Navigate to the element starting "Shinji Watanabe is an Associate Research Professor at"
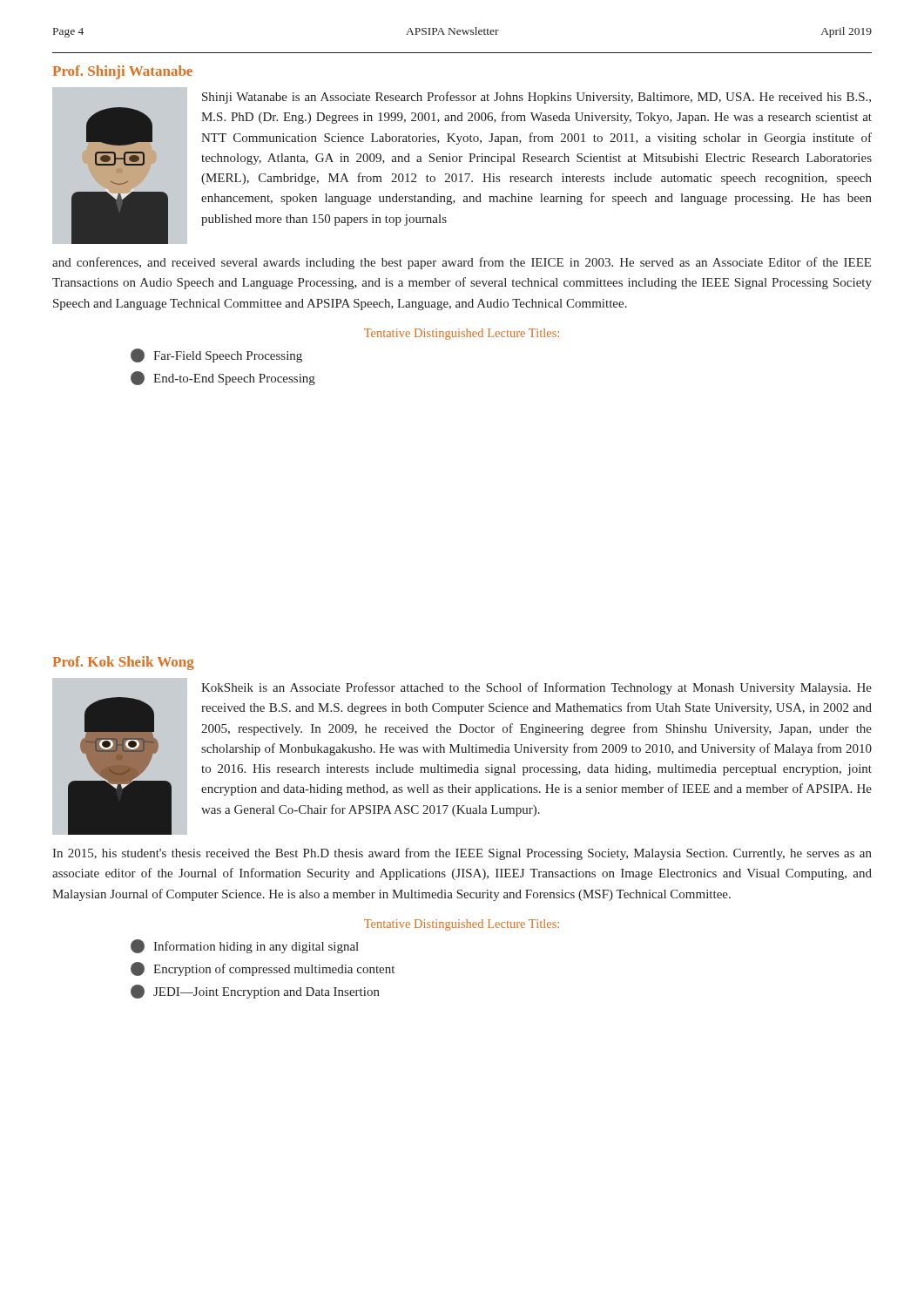Image resolution: width=924 pixels, height=1307 pixels. tap(536, 157)
